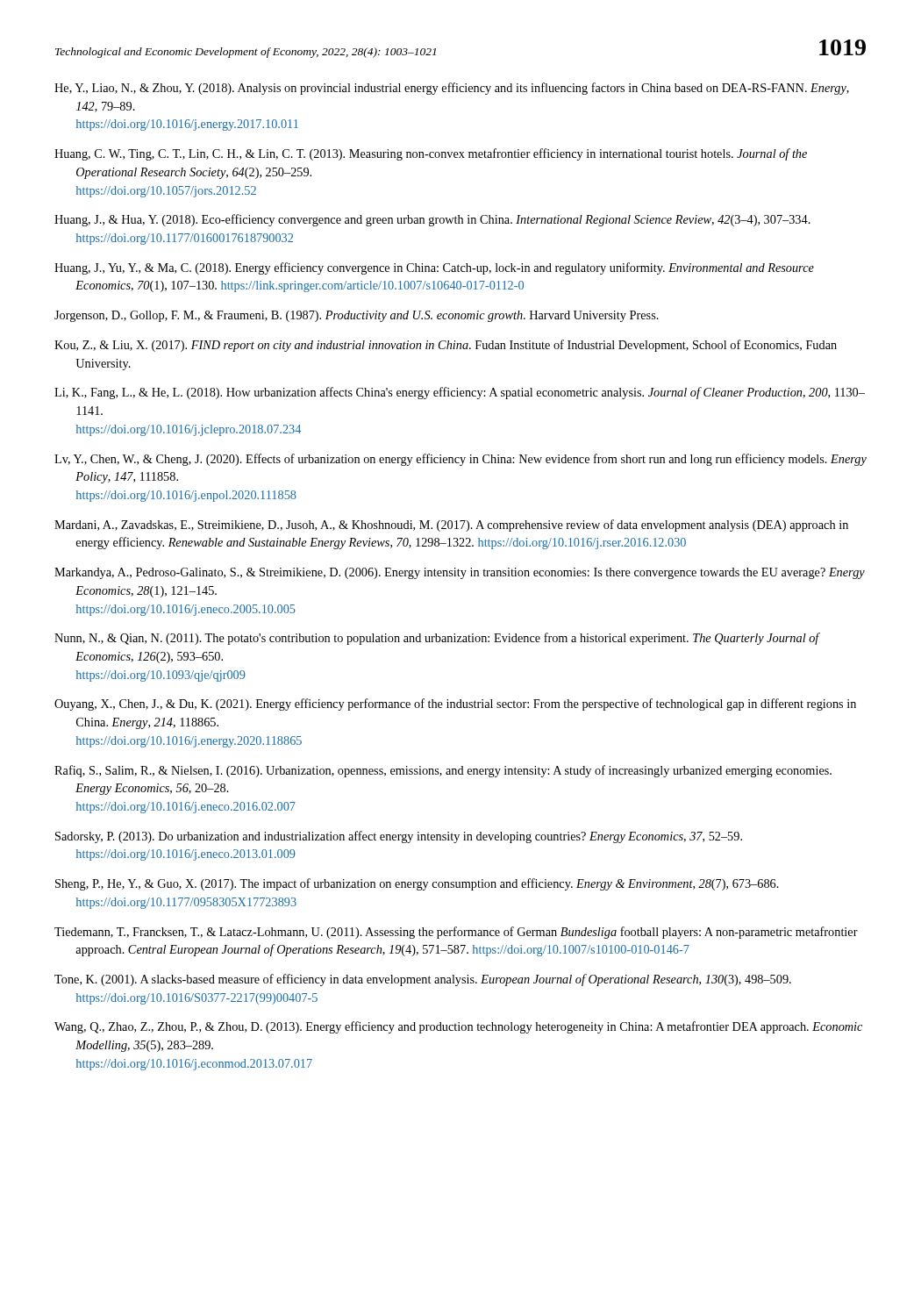
Task: Find the text block starting "Huang, J., Yu, Y., & Ma, C."
Action: pyautogui.click(x=460, y=277)
